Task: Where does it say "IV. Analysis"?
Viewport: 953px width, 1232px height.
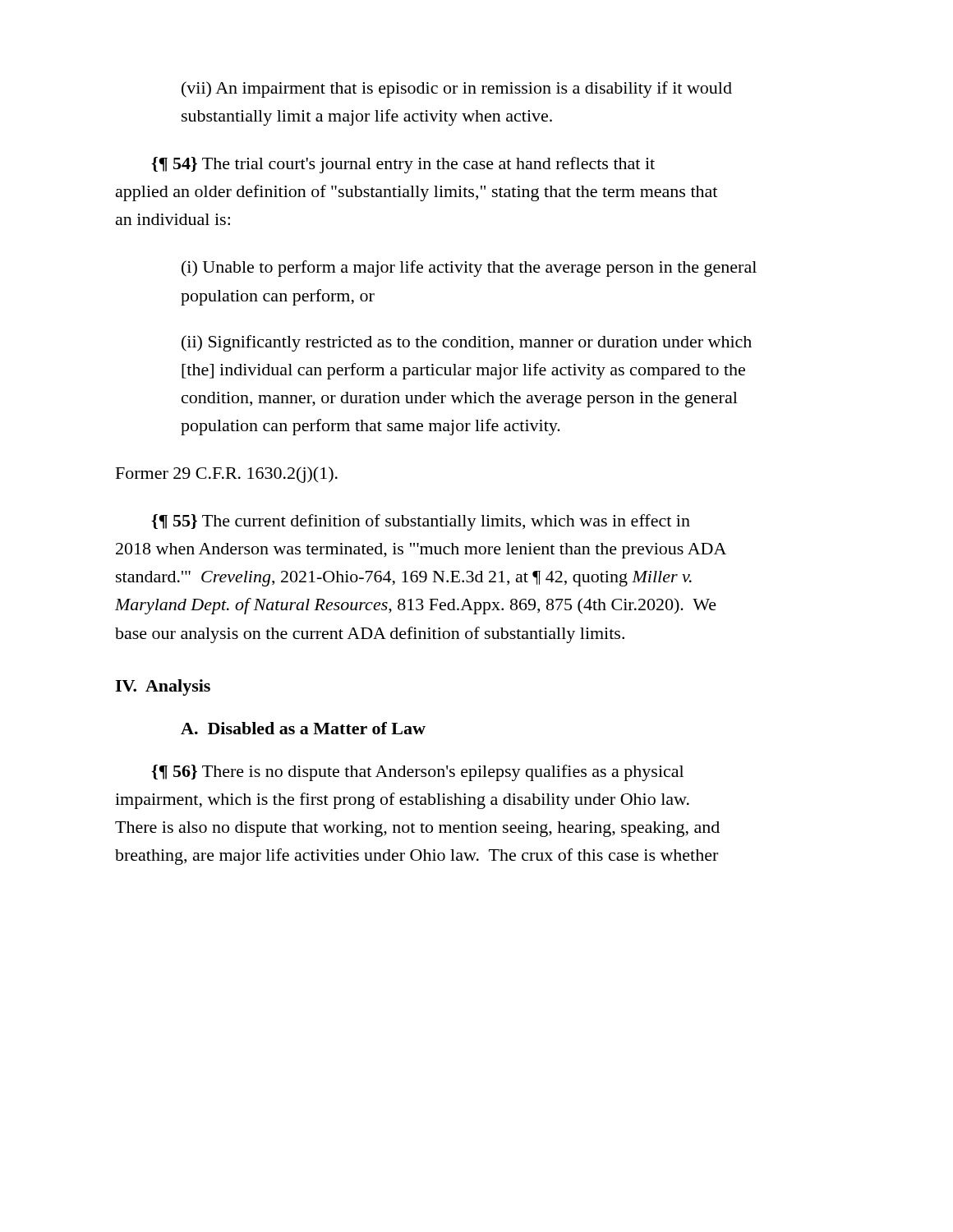Action: [163, 685]
